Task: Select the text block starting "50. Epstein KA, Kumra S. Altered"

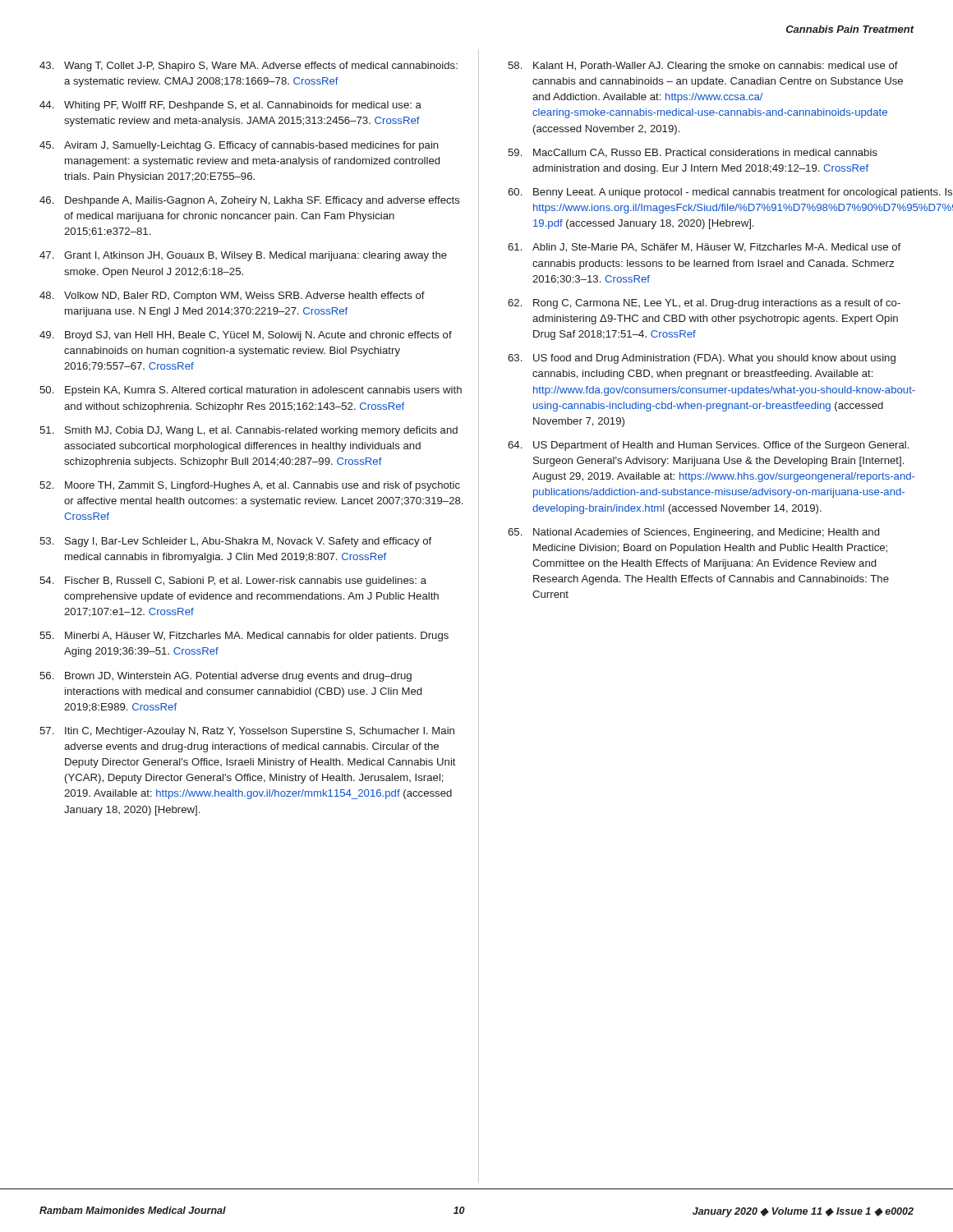Action: (x=253, y=398)
